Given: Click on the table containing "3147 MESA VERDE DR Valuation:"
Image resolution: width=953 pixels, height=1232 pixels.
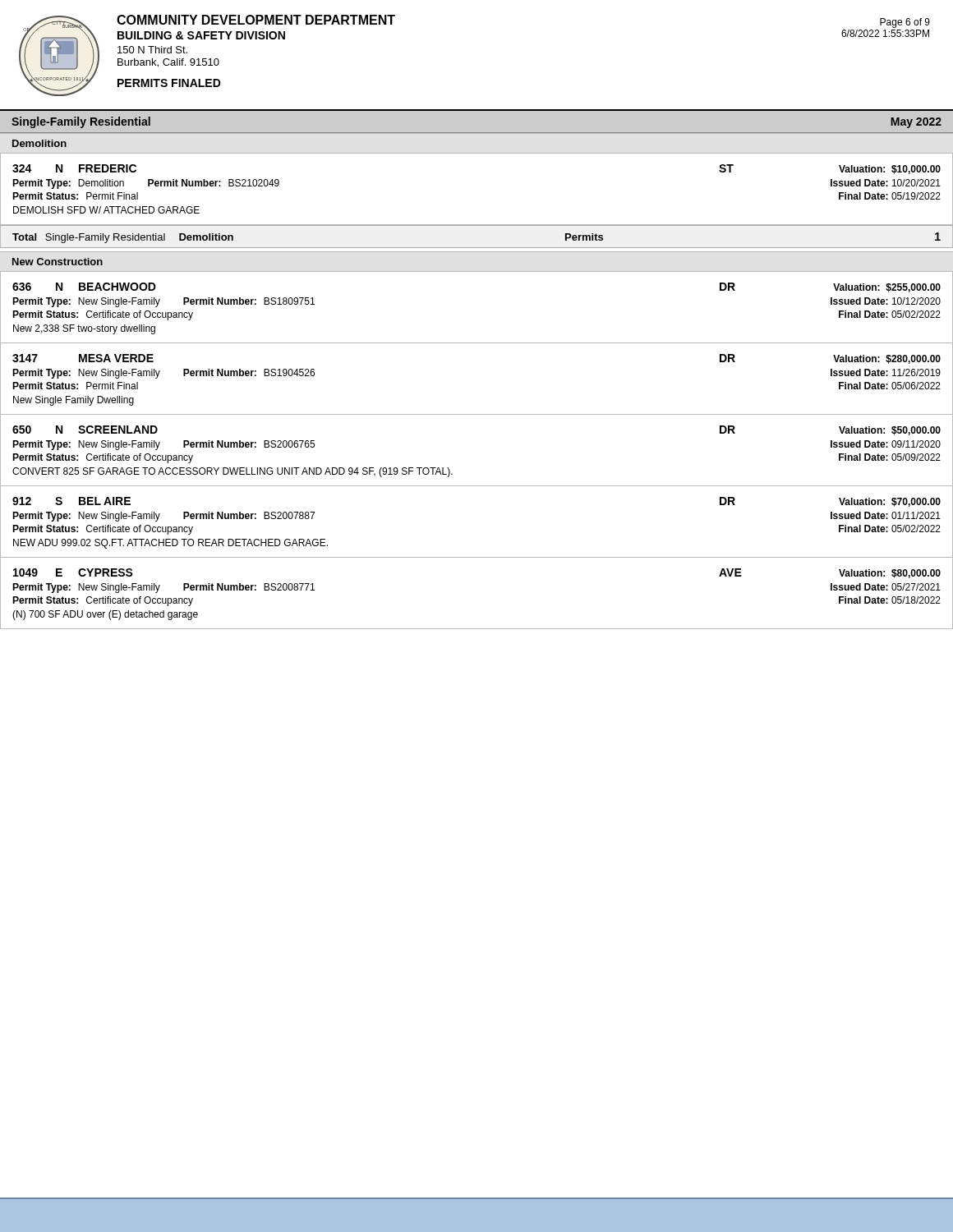Looking at the screenshot, I should (x=476, y=379).
